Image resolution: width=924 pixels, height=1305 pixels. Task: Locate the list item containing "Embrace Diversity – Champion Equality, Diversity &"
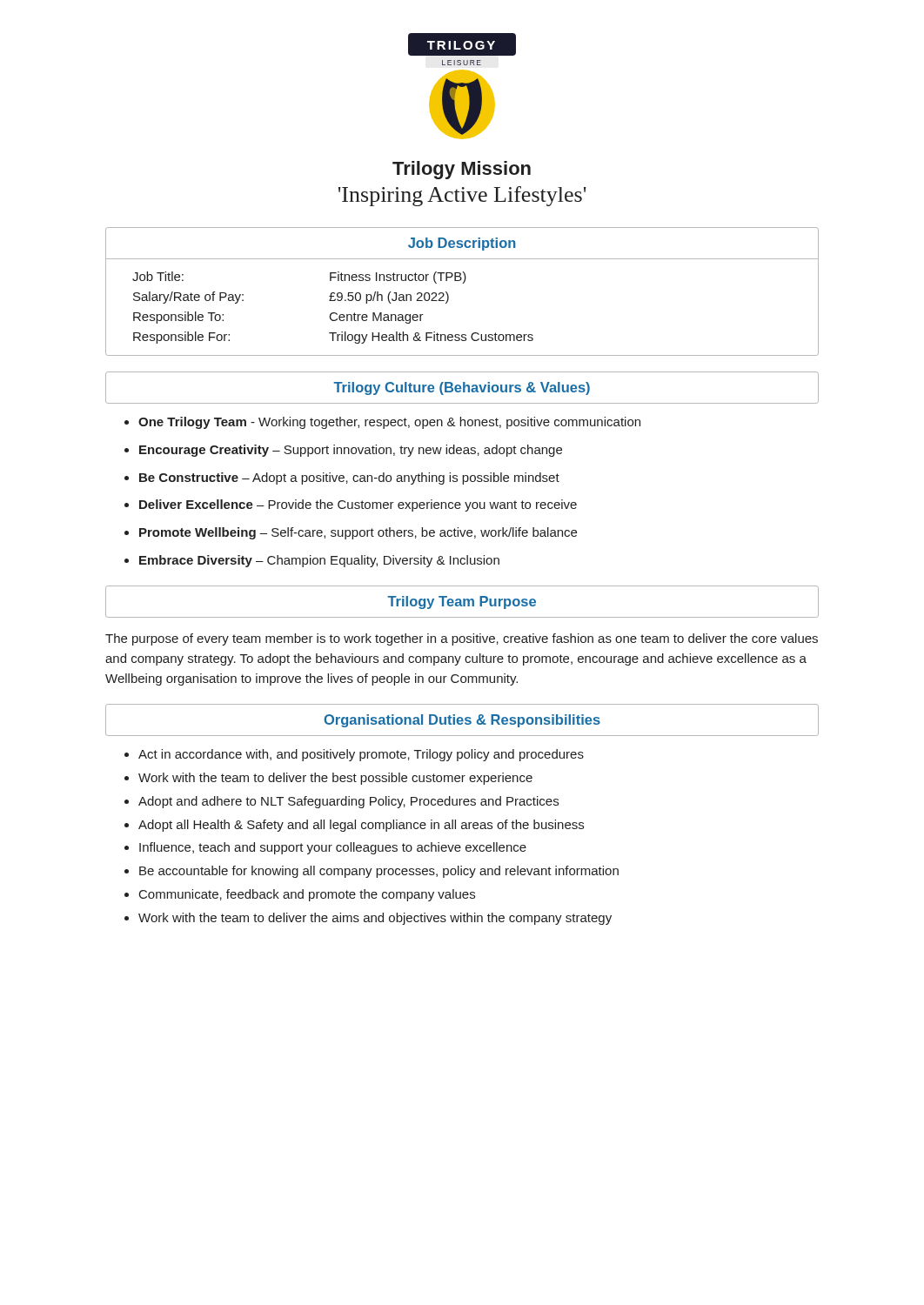click(319, 560)
